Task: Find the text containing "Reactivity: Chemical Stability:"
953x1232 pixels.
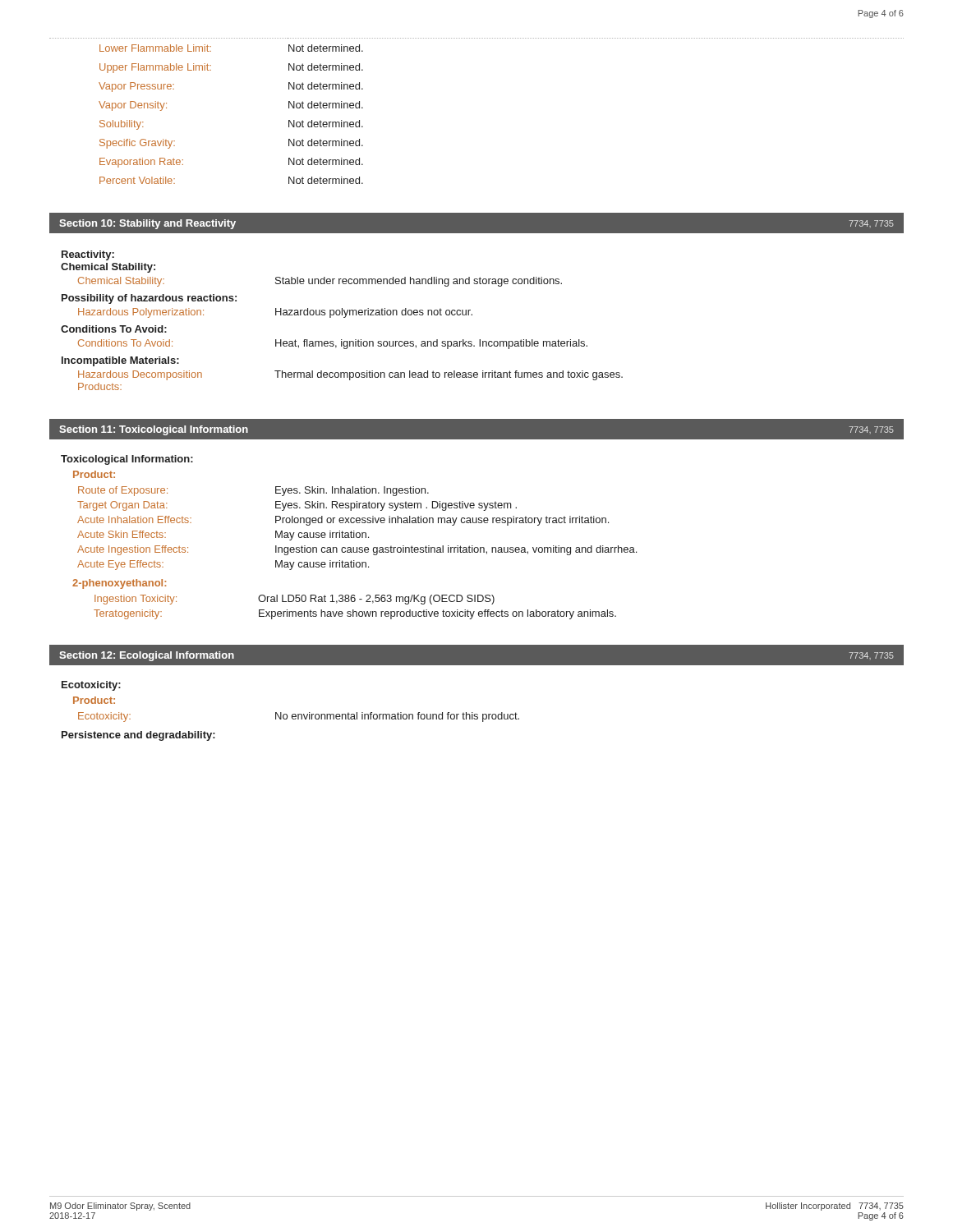Action: coord(109,260)
